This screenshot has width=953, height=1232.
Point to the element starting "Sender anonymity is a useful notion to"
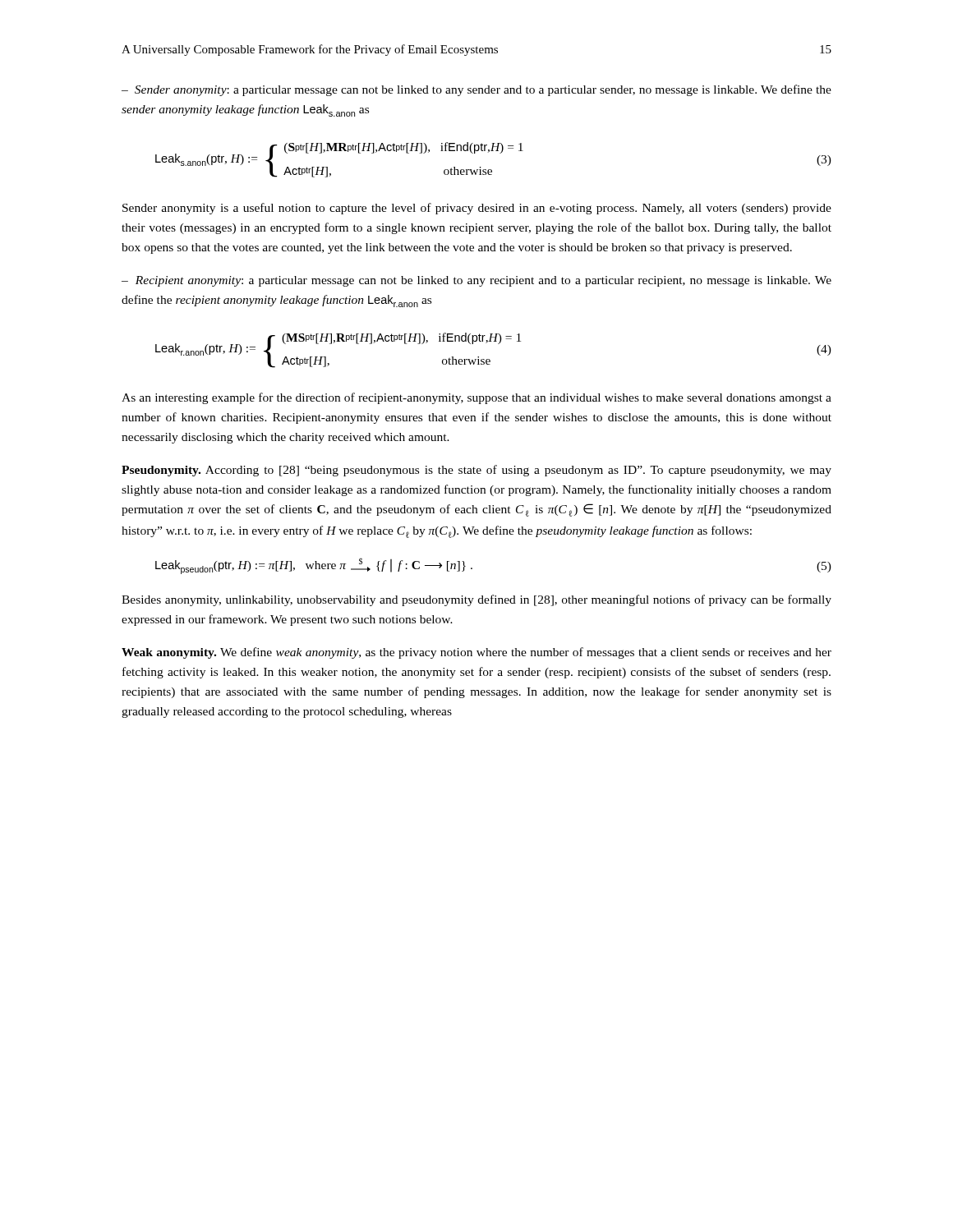[x=476, y=227]
